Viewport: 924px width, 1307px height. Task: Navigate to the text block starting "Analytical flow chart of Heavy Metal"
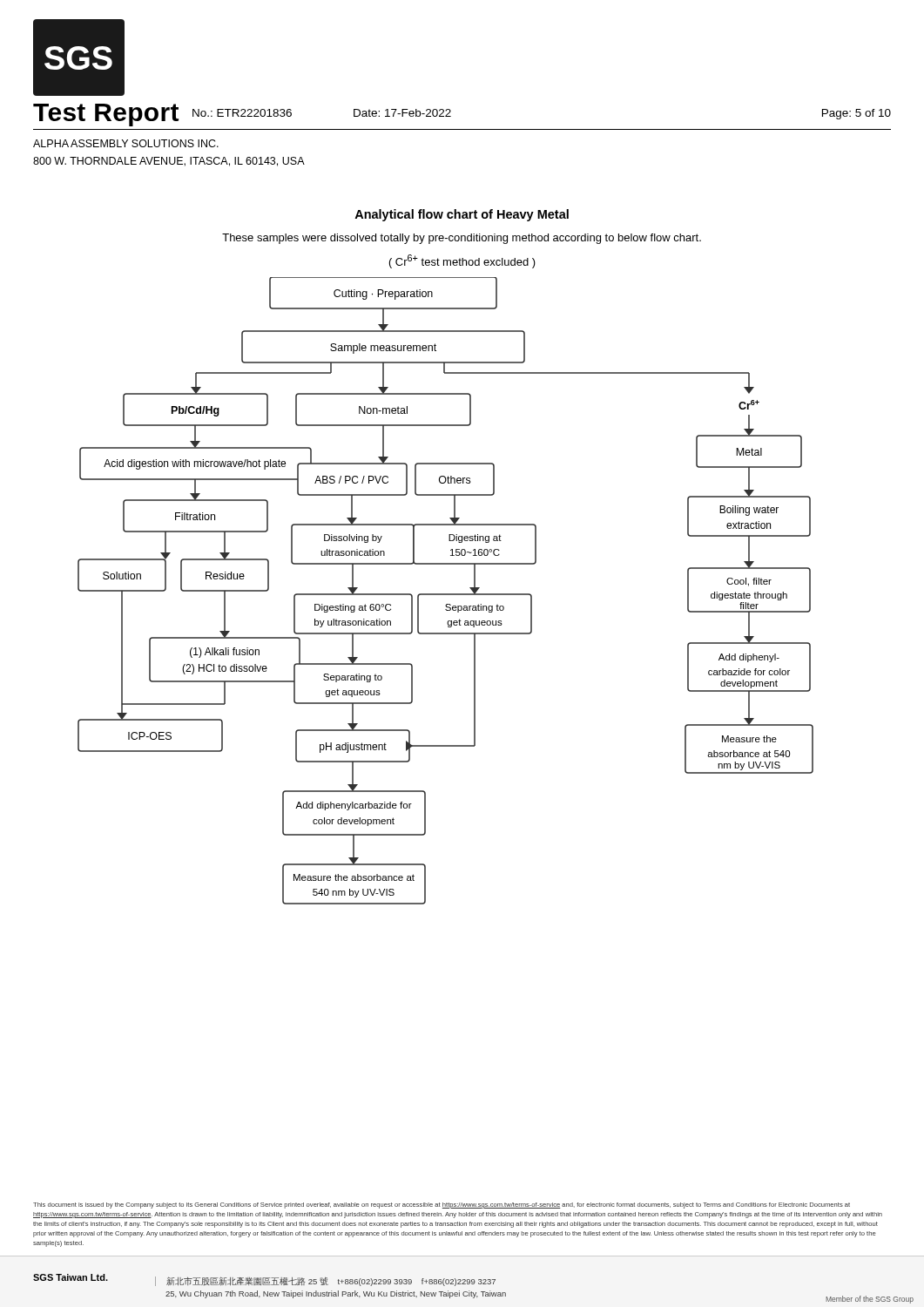pos(462,214)
